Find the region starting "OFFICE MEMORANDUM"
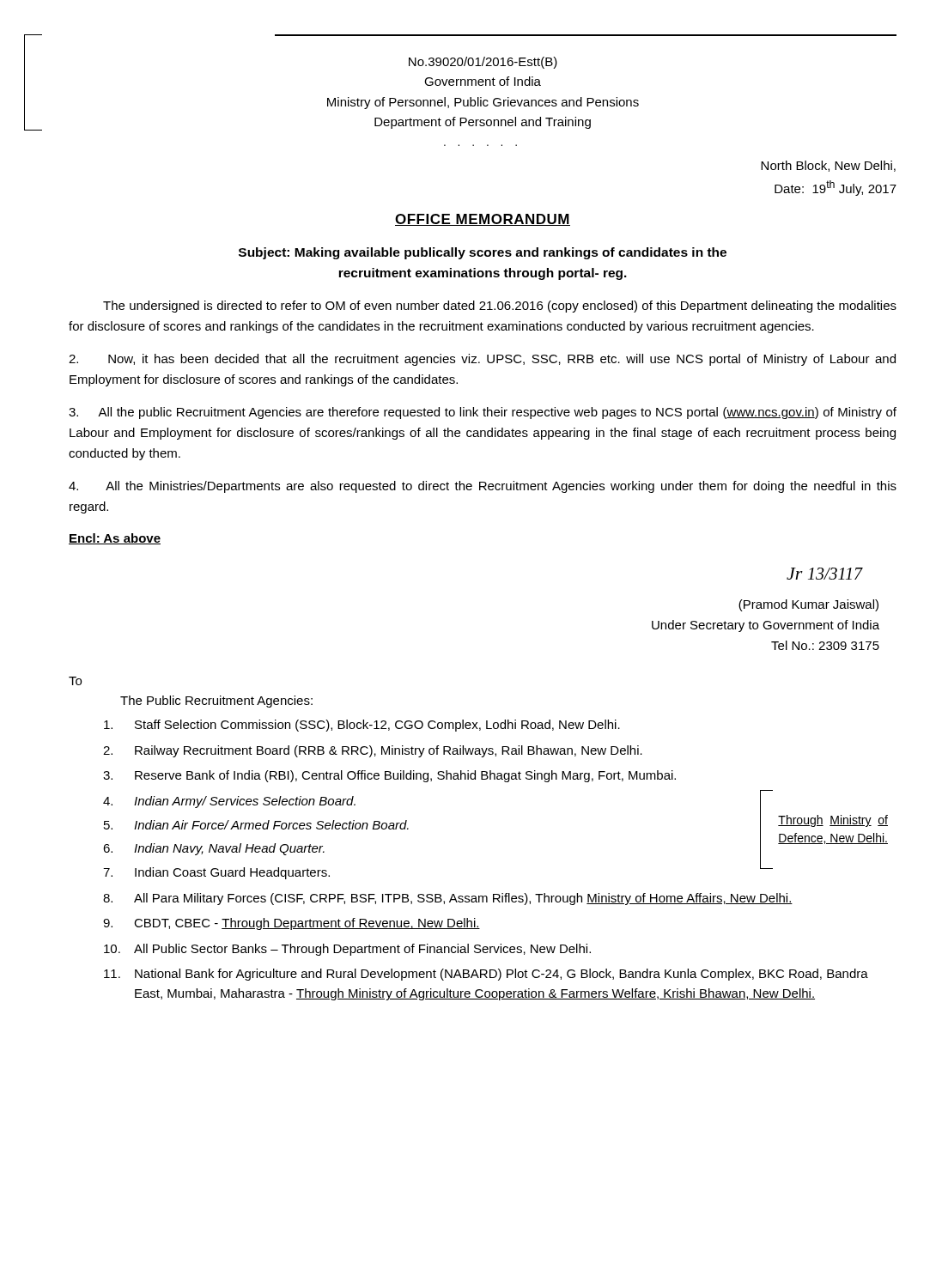 coord(483,219)
